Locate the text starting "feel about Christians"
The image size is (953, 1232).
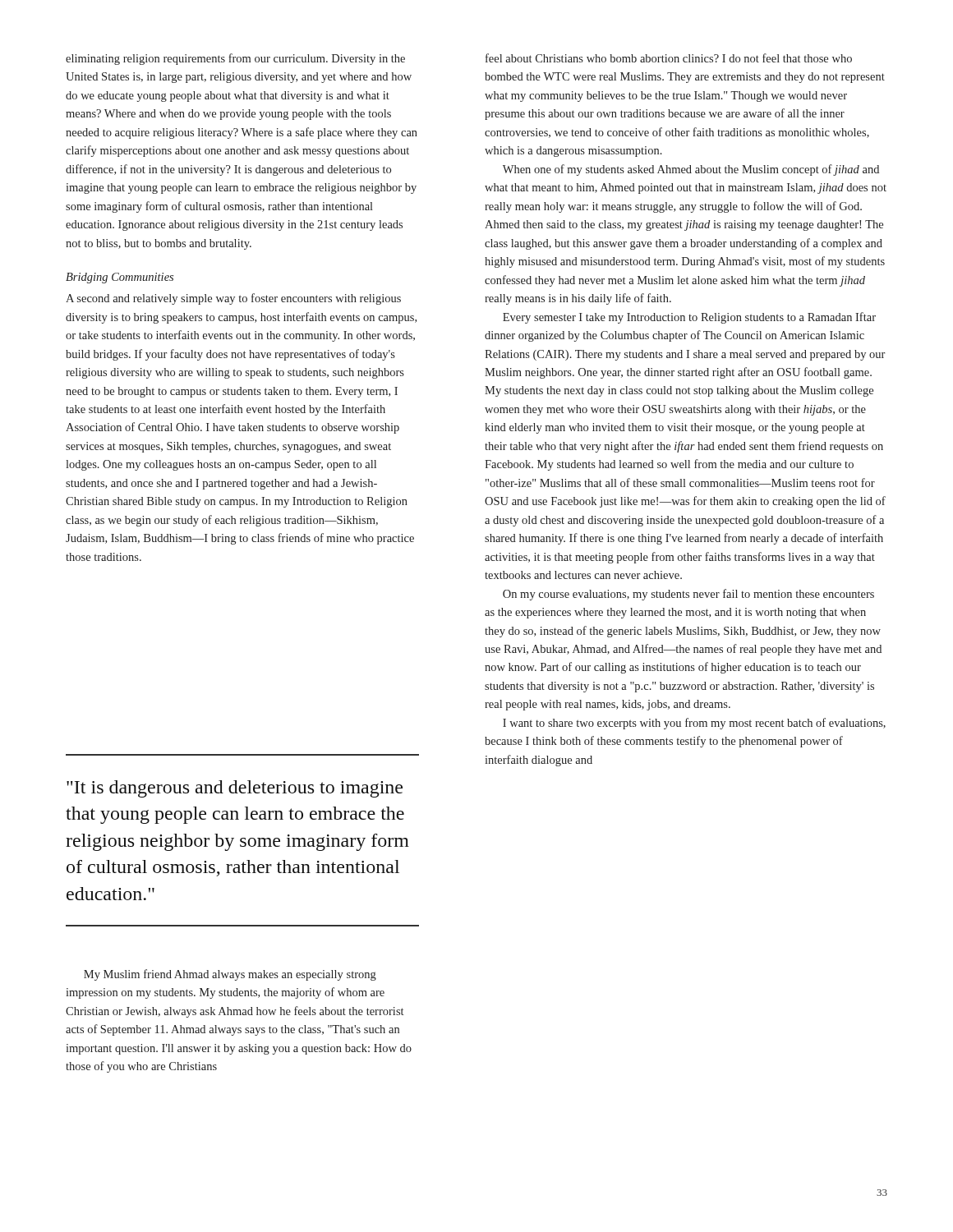(686, 409)
